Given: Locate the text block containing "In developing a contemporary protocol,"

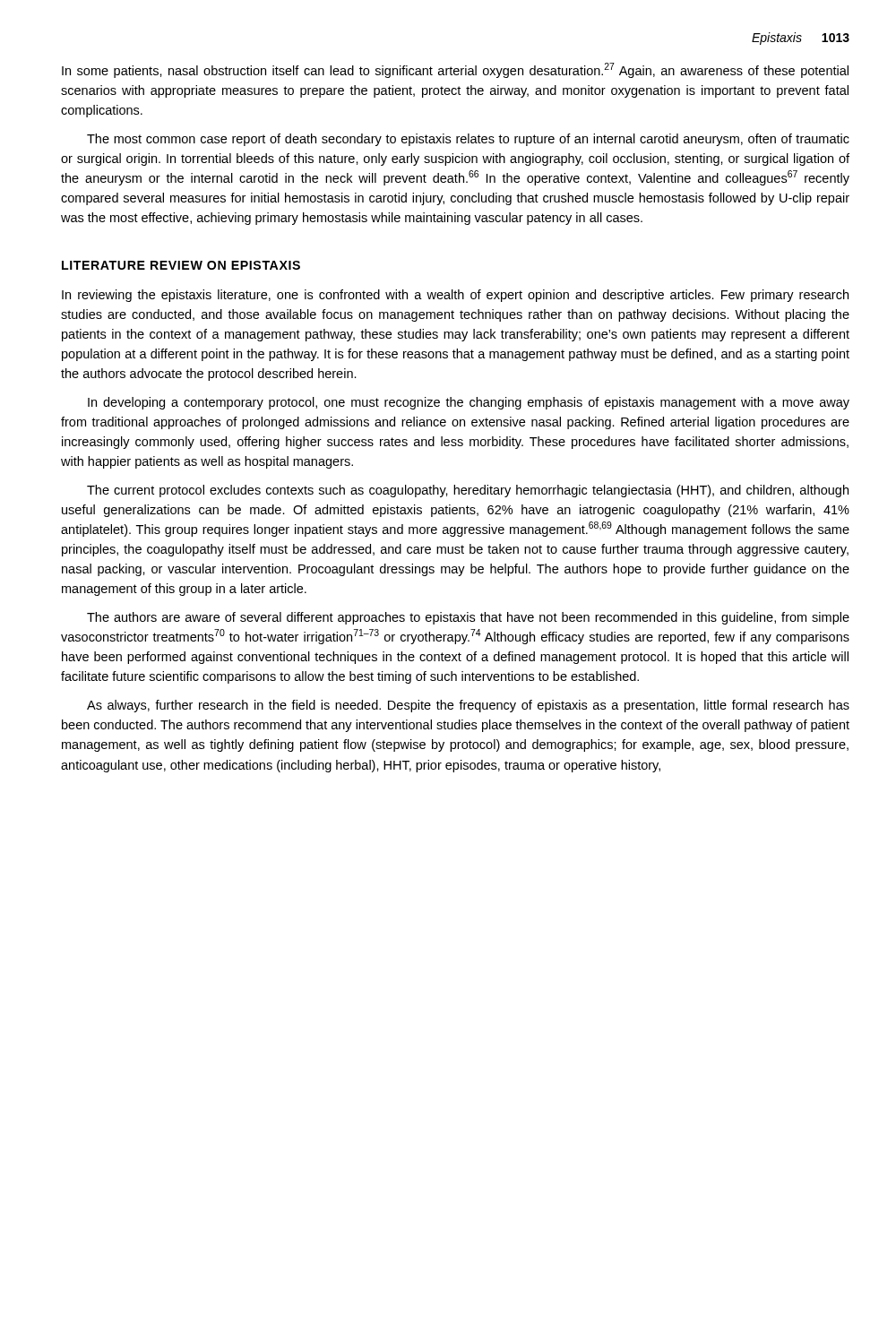Looking at the screenshot, I should tap(455, 432).
